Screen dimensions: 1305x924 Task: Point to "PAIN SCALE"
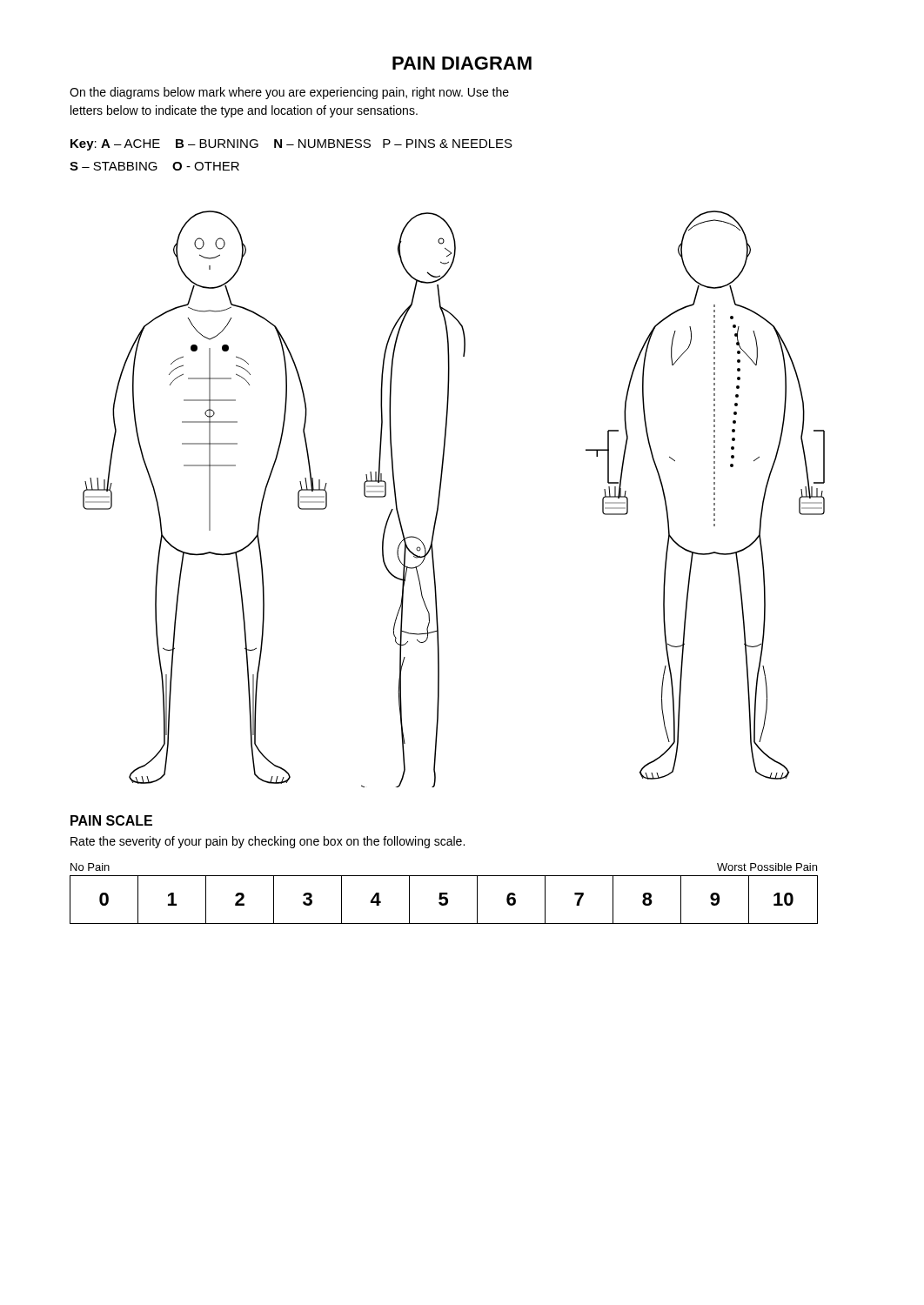[111, 821]
